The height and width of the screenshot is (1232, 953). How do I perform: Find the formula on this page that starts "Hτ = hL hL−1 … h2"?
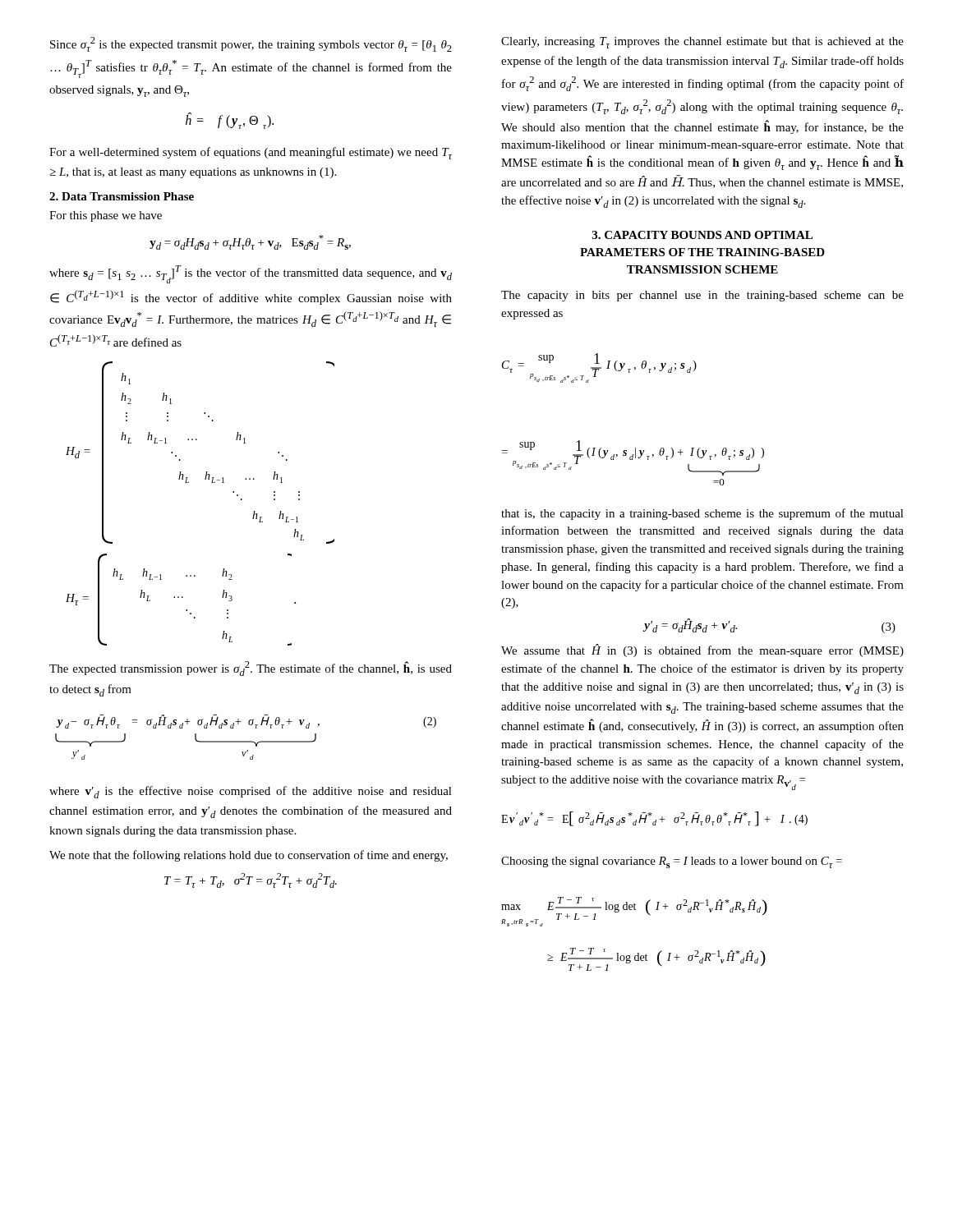coord(181,600)
